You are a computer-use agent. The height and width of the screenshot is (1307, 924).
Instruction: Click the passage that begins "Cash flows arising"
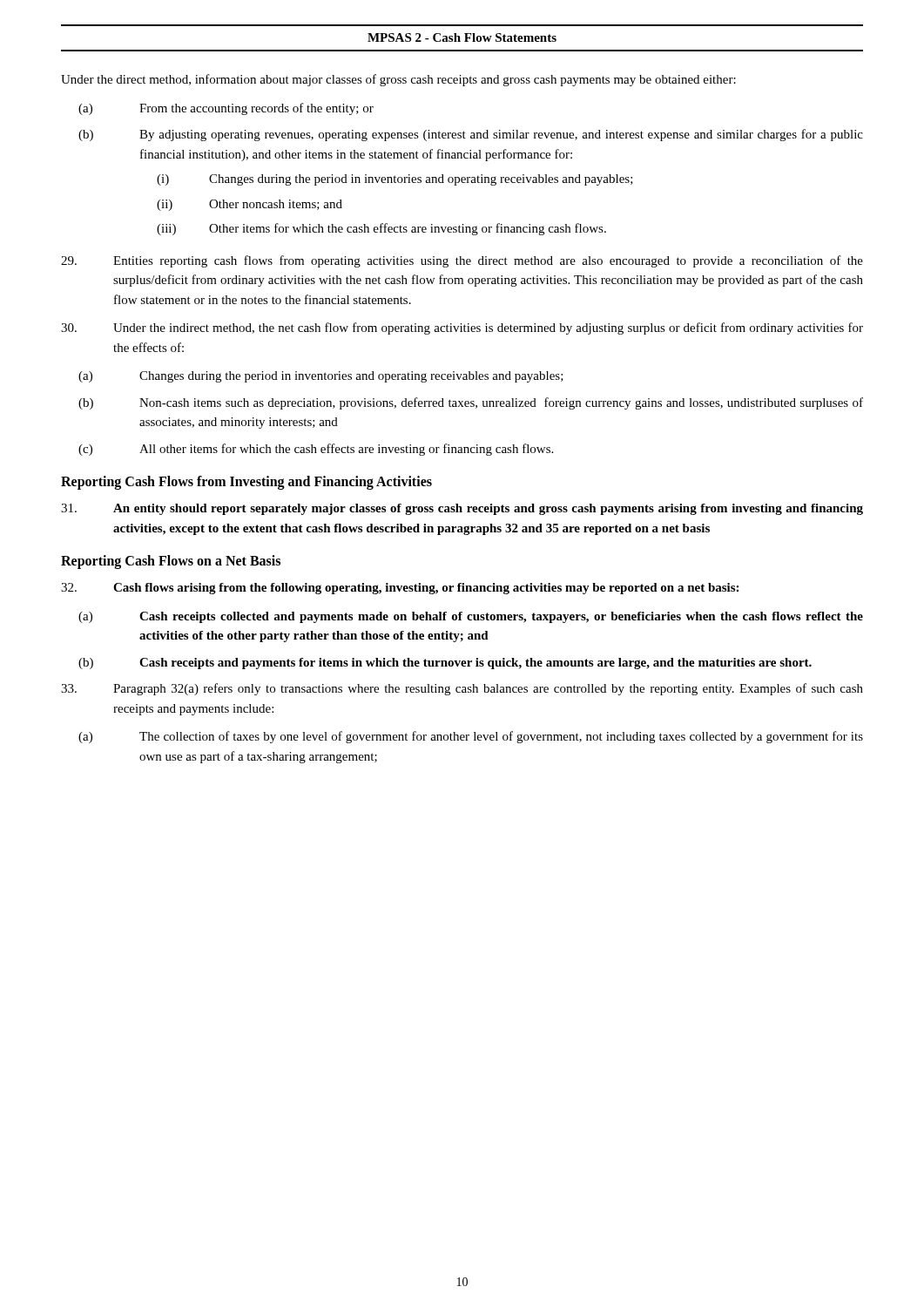pos(462,587)
